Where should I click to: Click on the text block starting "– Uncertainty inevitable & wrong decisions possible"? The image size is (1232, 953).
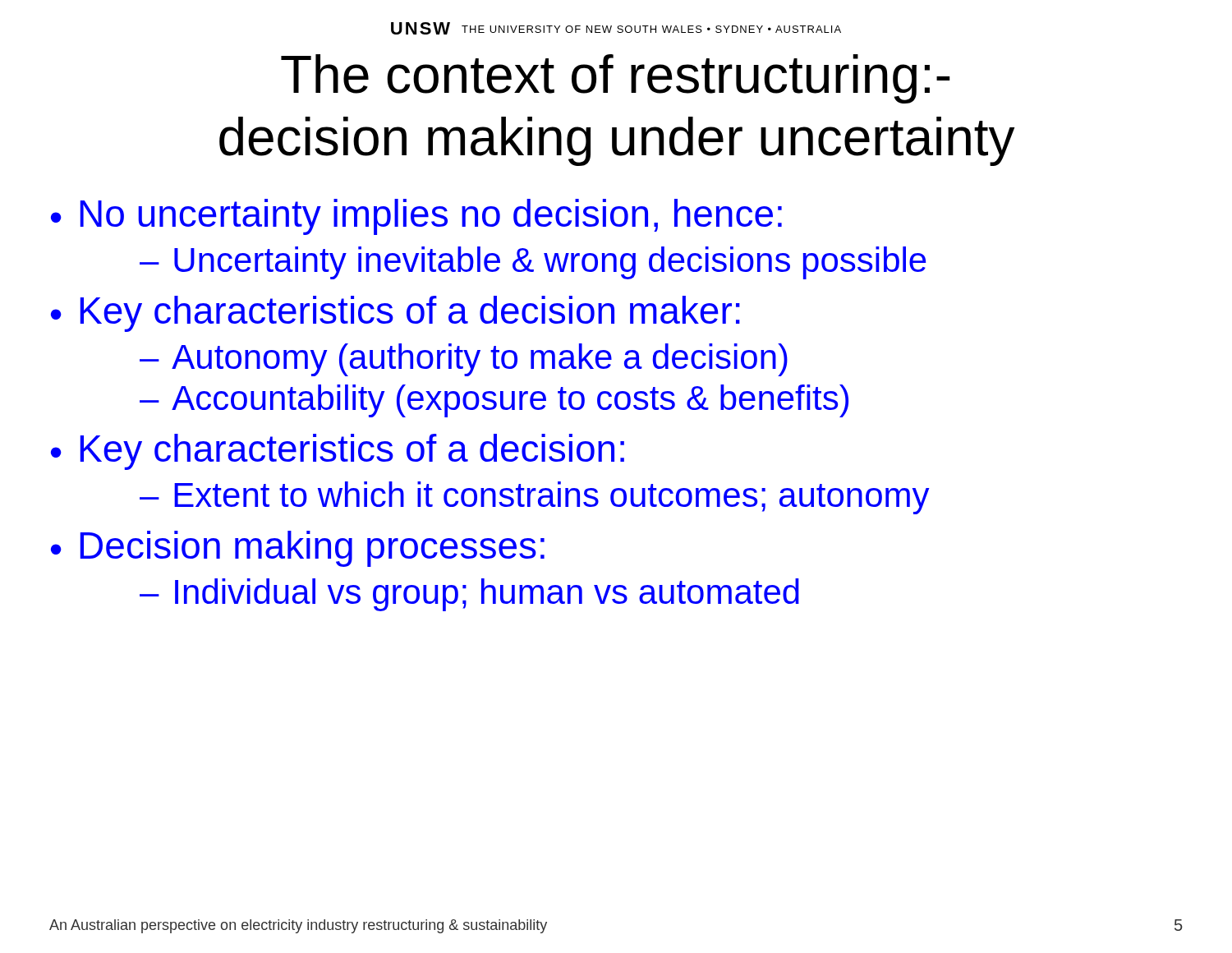(534, 260)
